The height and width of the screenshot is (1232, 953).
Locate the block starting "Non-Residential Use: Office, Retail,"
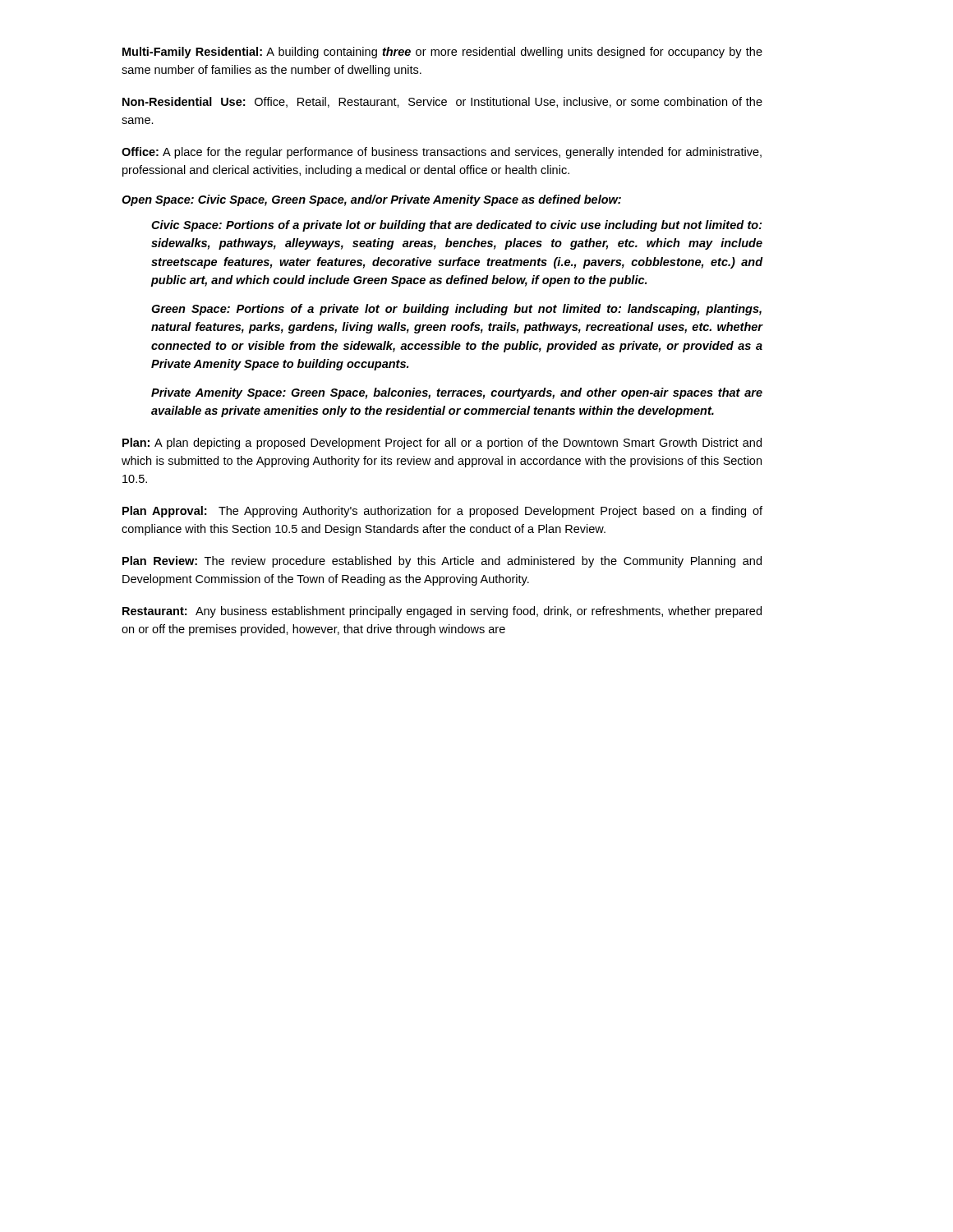pyautogui.click(x=442, y=111)
